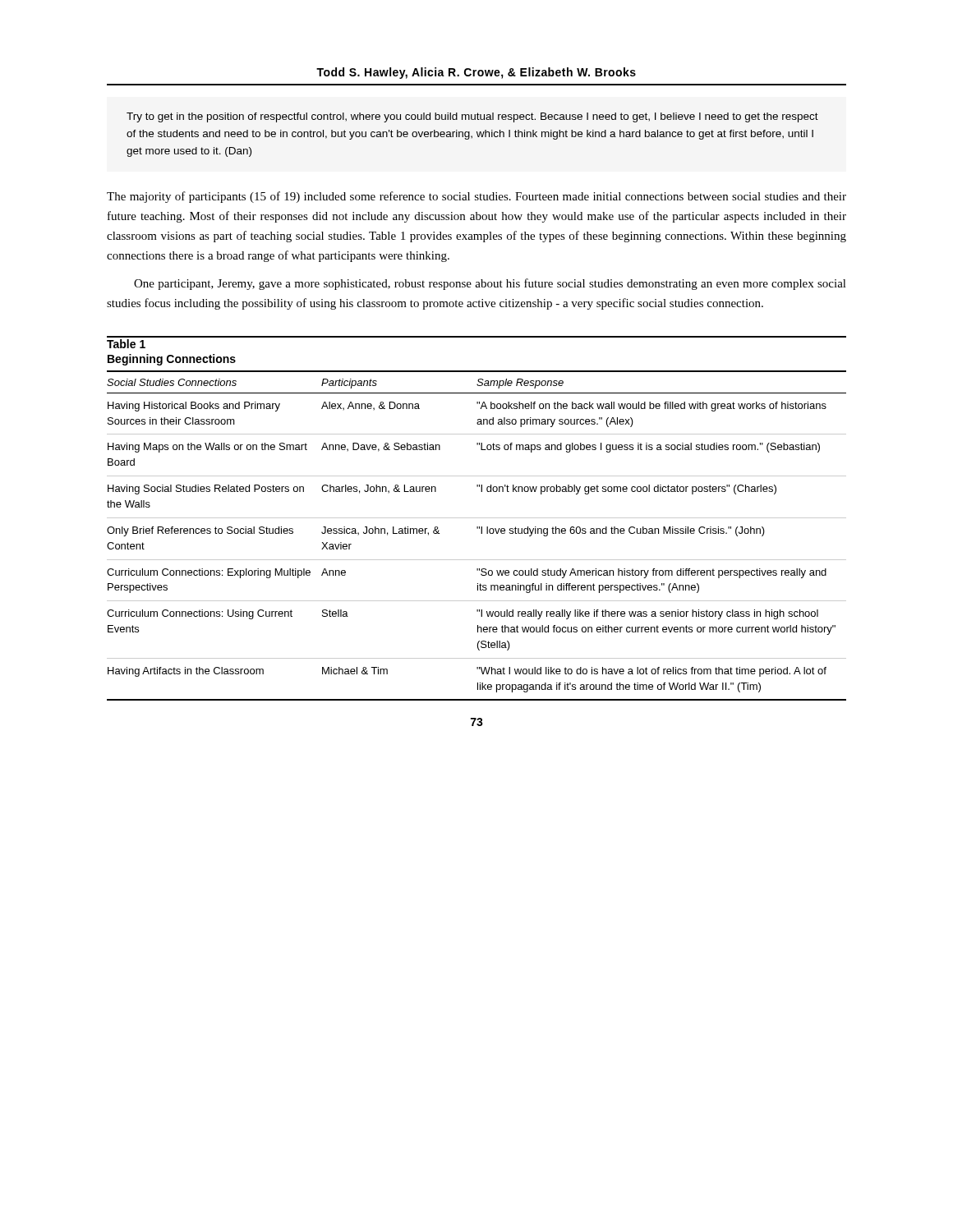Find the text starting "Beginning Connections"
This screenshot has height=1232, width=953.
click(x=171, y=359)
